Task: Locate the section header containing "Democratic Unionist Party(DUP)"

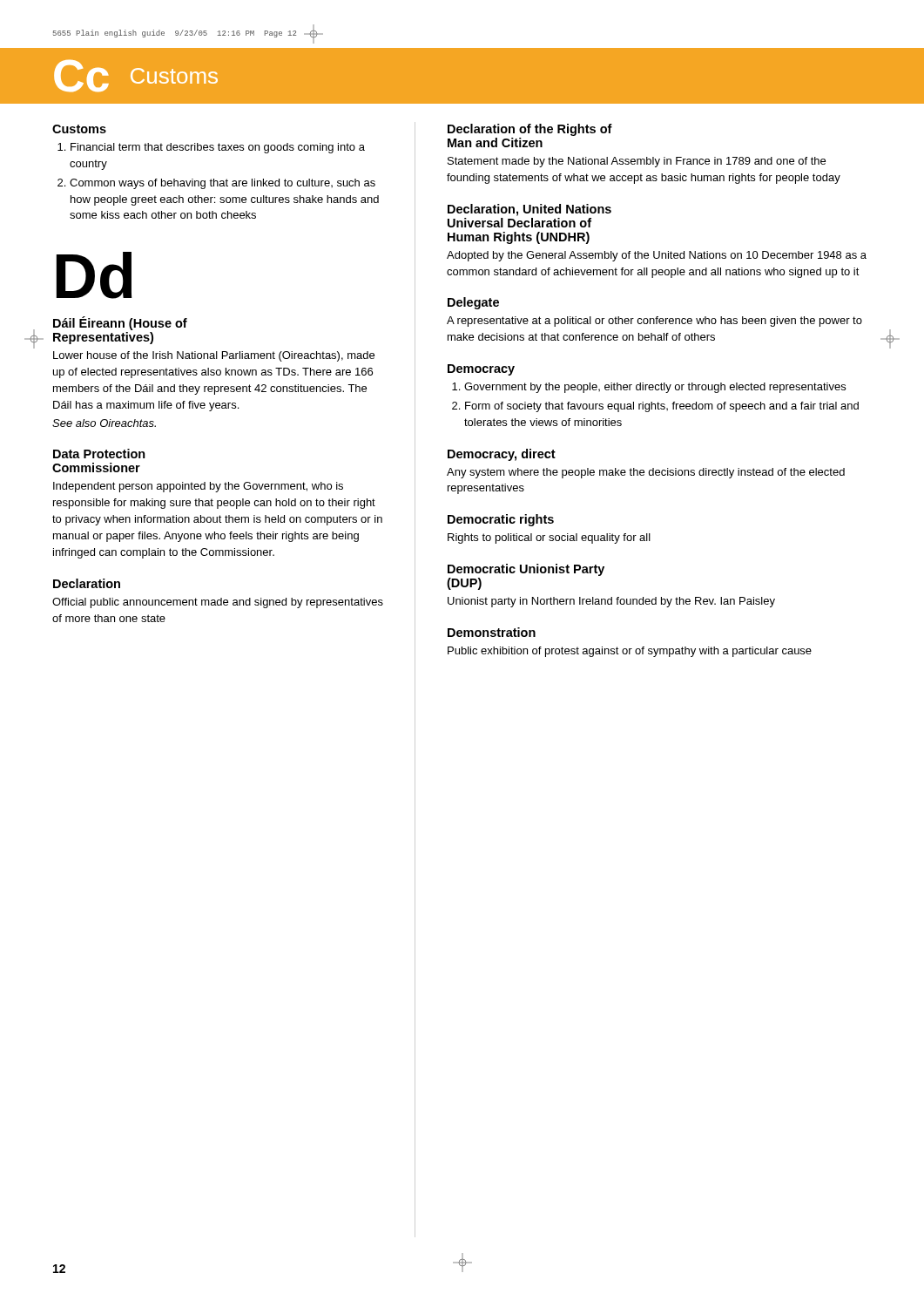Action: [x=526, y=576]
